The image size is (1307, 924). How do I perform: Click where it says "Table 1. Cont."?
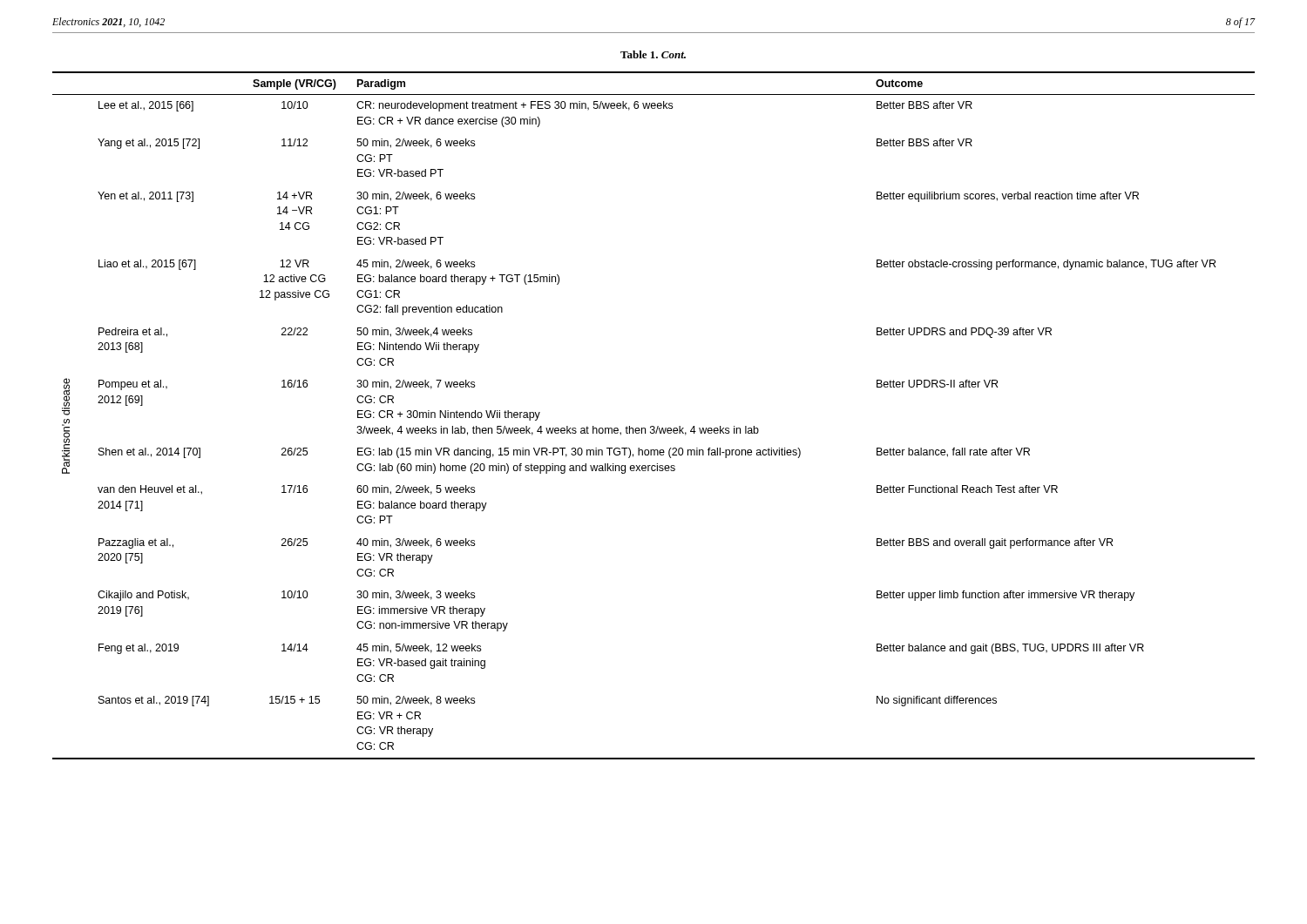[654, 54]
